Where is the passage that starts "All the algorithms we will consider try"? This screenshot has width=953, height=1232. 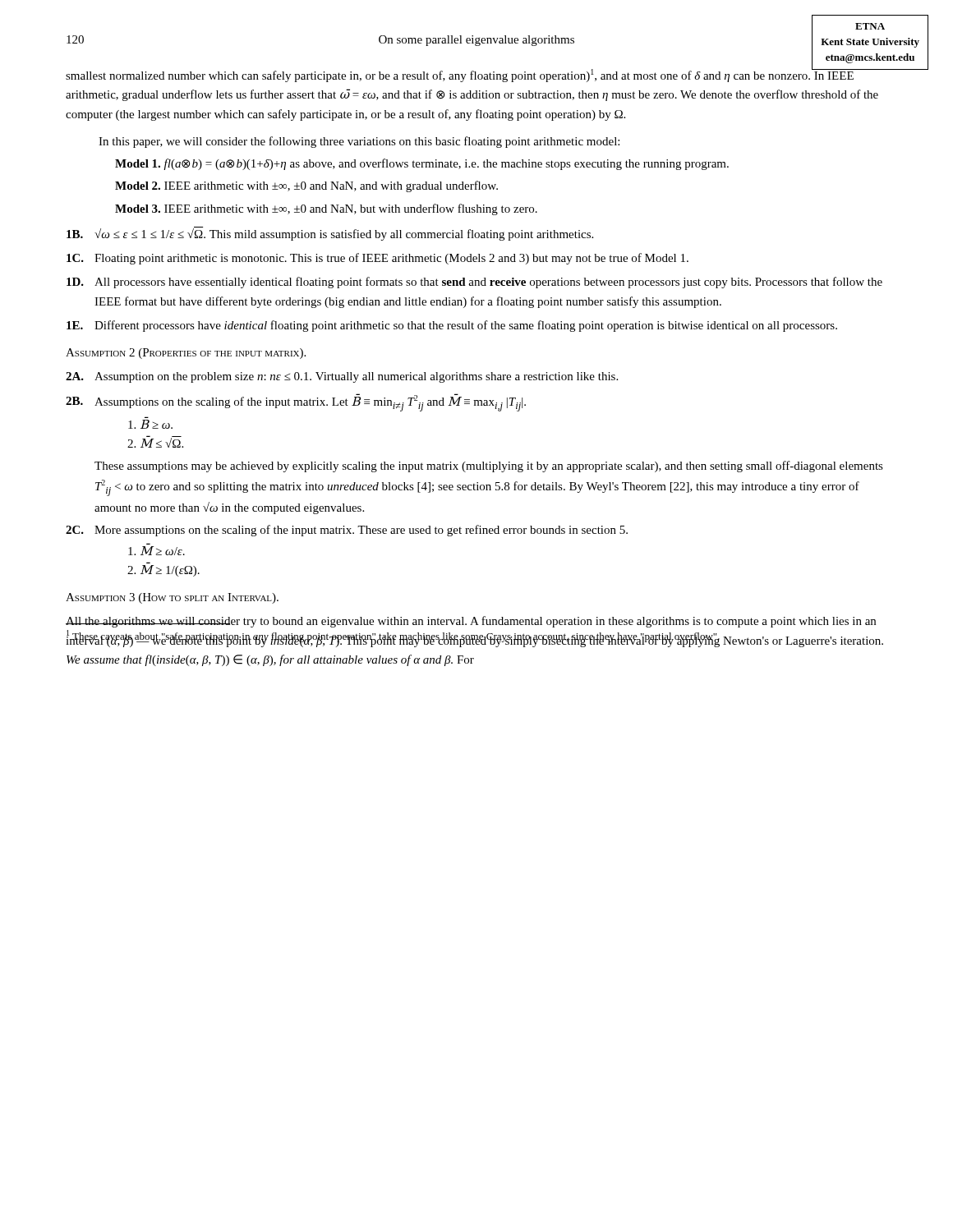tap(475, 640)
